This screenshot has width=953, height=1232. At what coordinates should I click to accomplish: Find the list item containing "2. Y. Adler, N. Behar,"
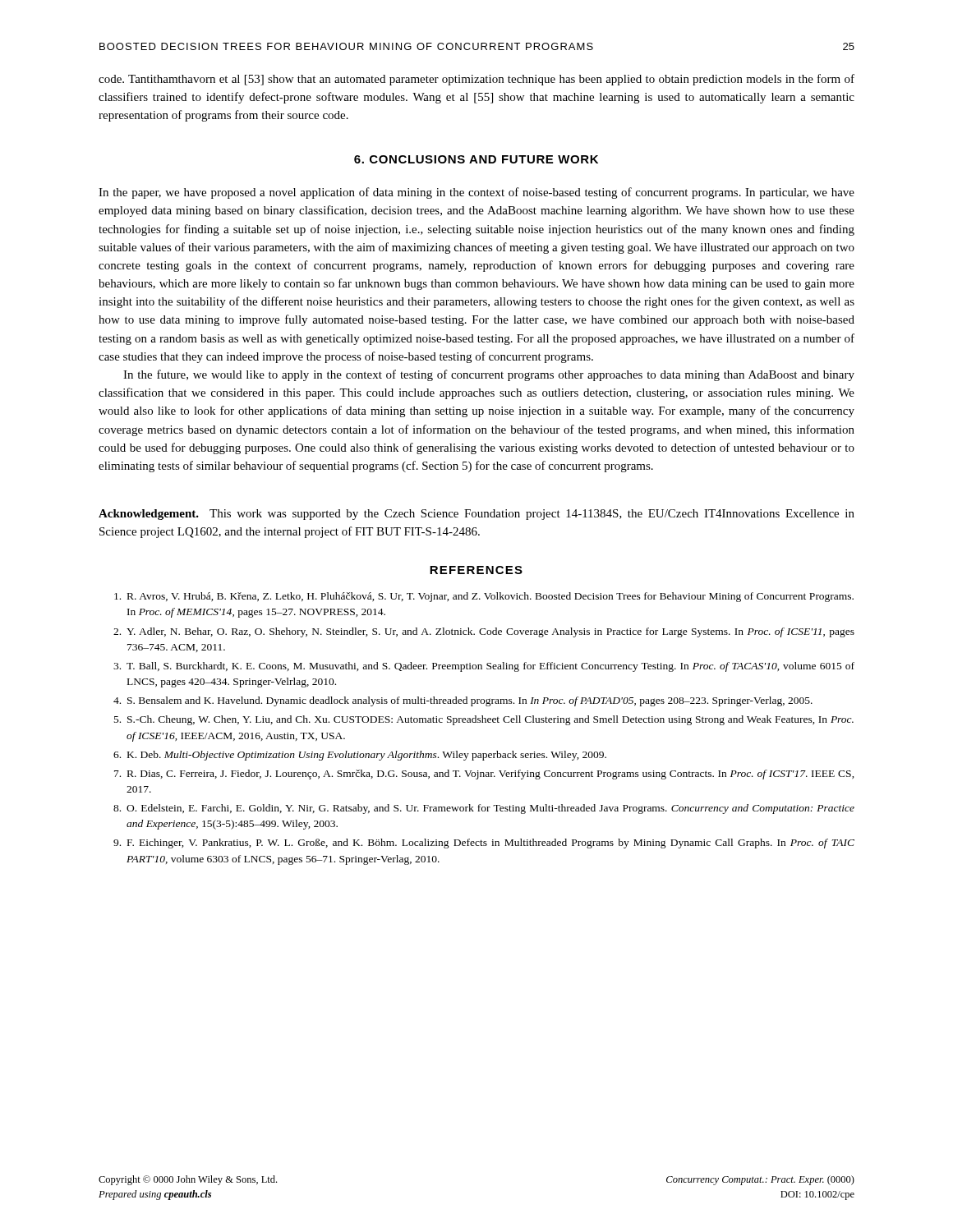click(476, 639)
